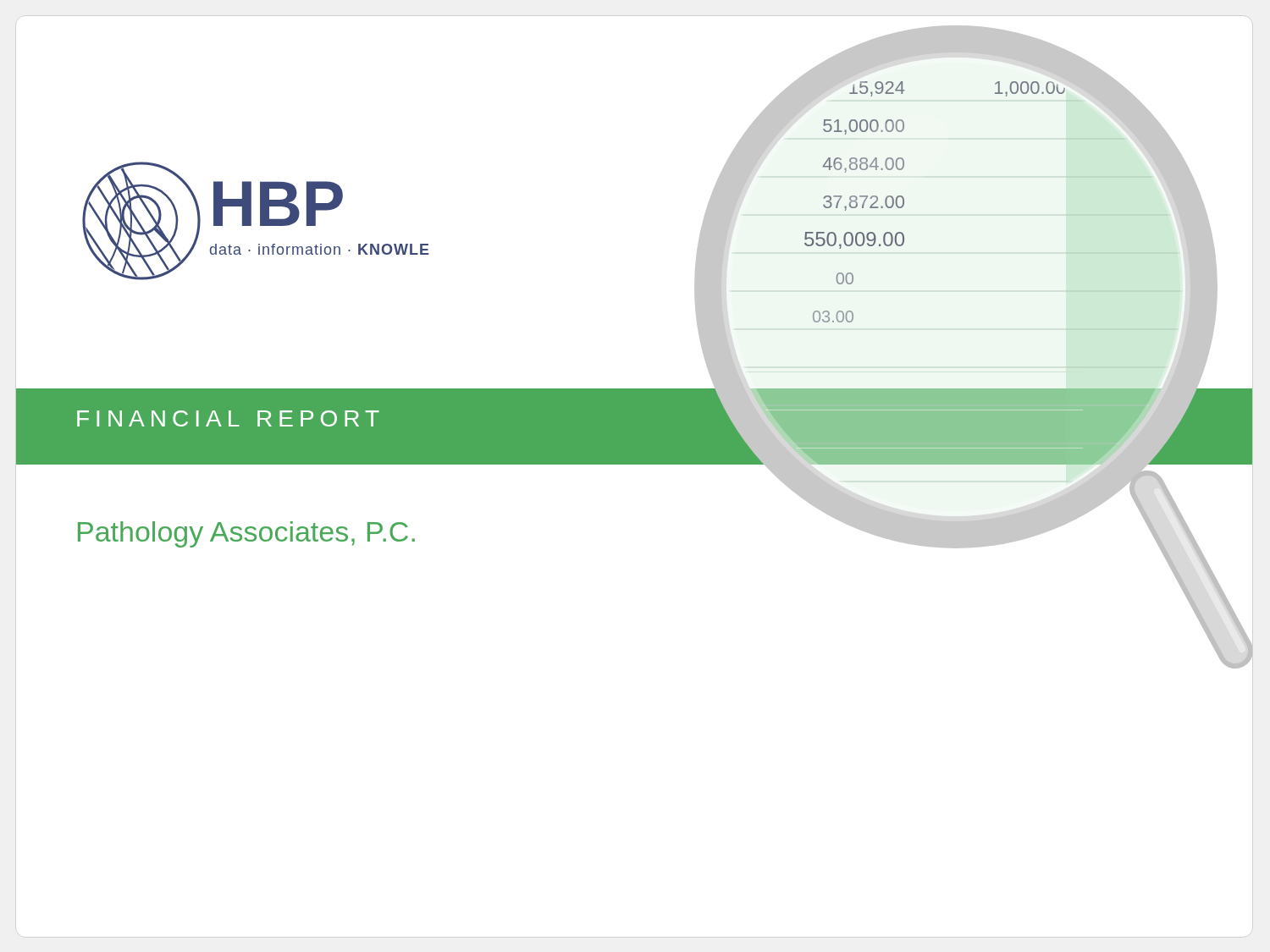
Task: Find the illustration
Action: pos(947,363)
